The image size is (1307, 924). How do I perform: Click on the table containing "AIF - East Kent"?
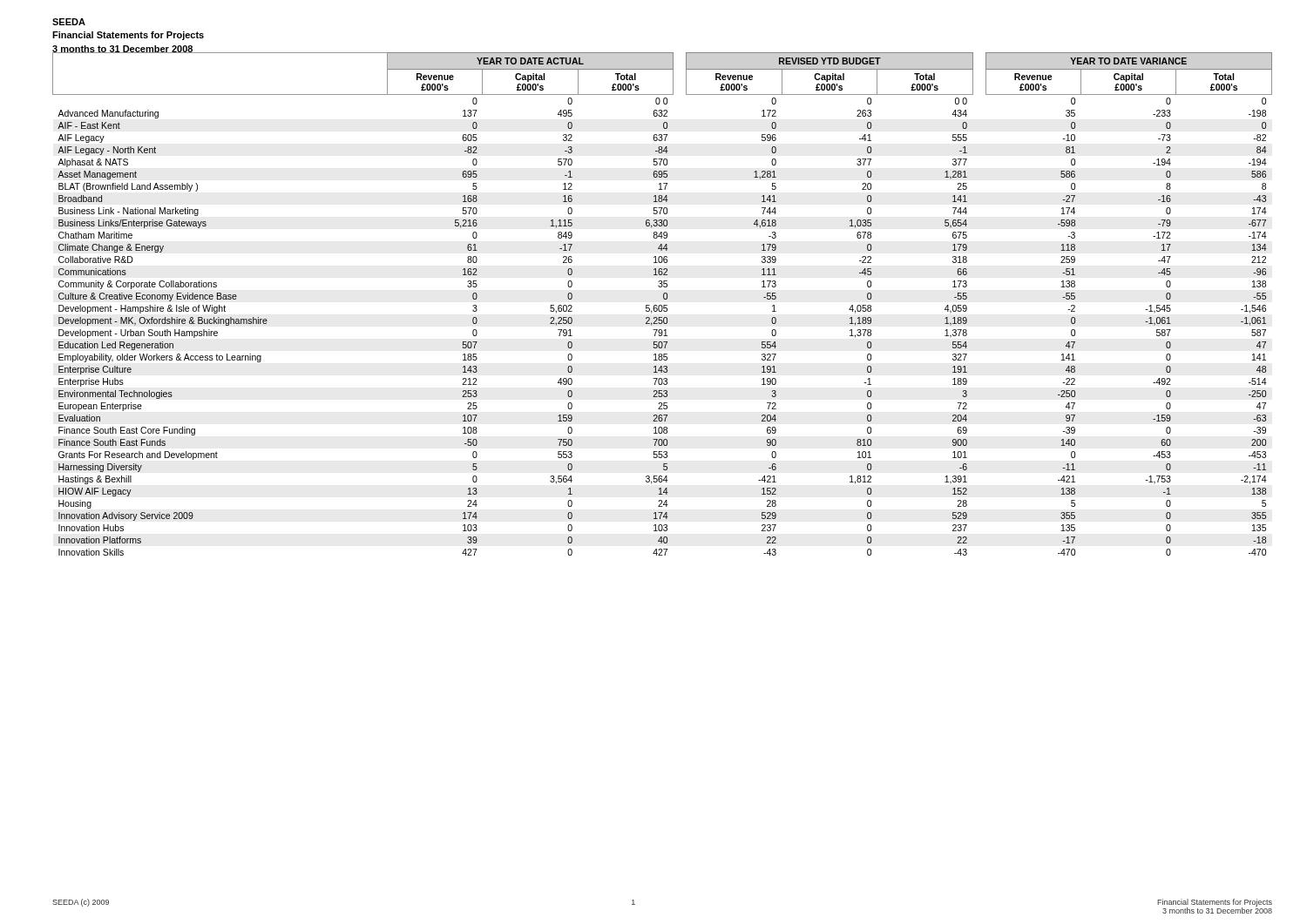coord(662,305)
